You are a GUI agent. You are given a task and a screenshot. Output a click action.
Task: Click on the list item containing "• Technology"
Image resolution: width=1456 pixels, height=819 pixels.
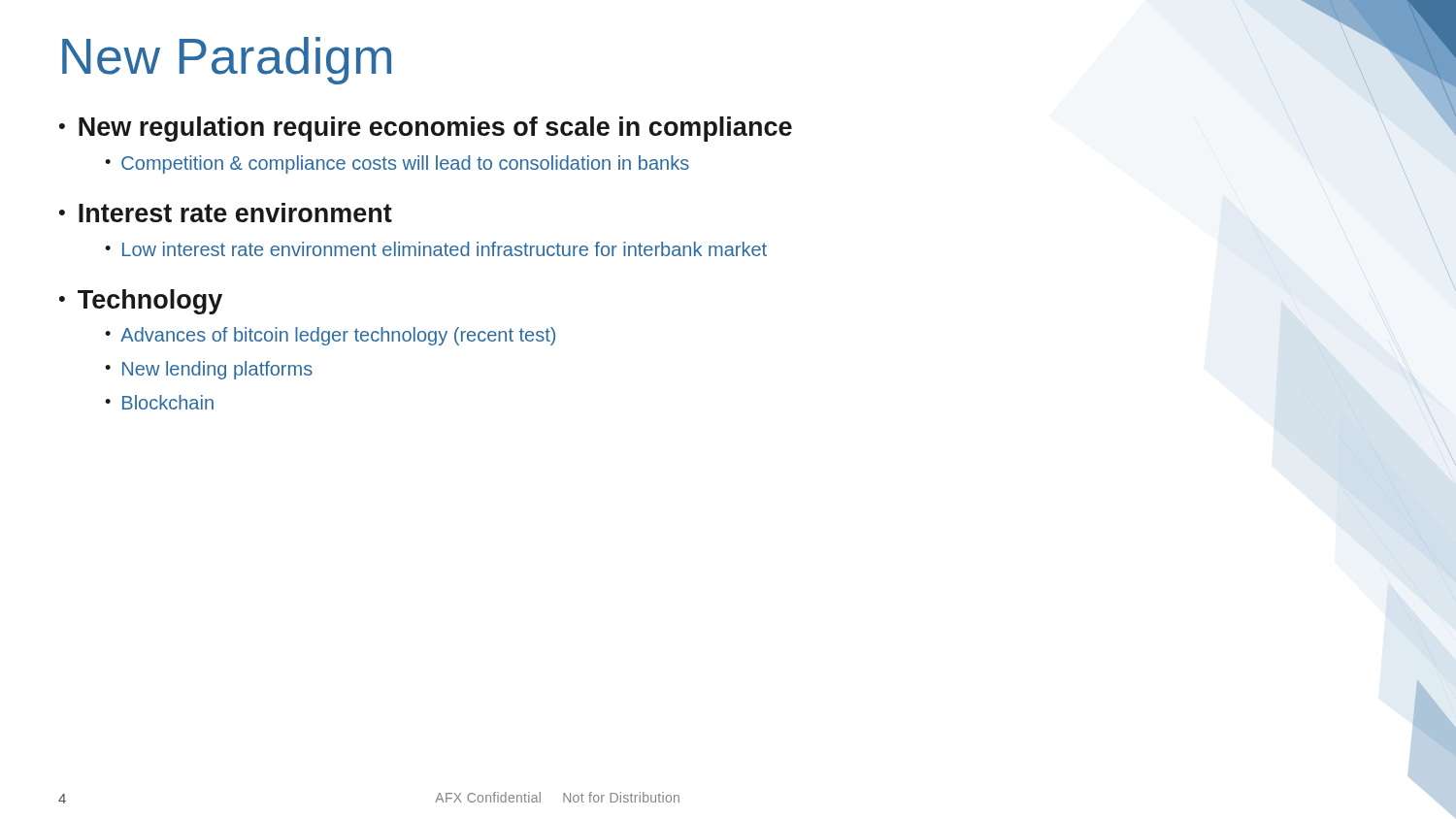click(140, 300)
